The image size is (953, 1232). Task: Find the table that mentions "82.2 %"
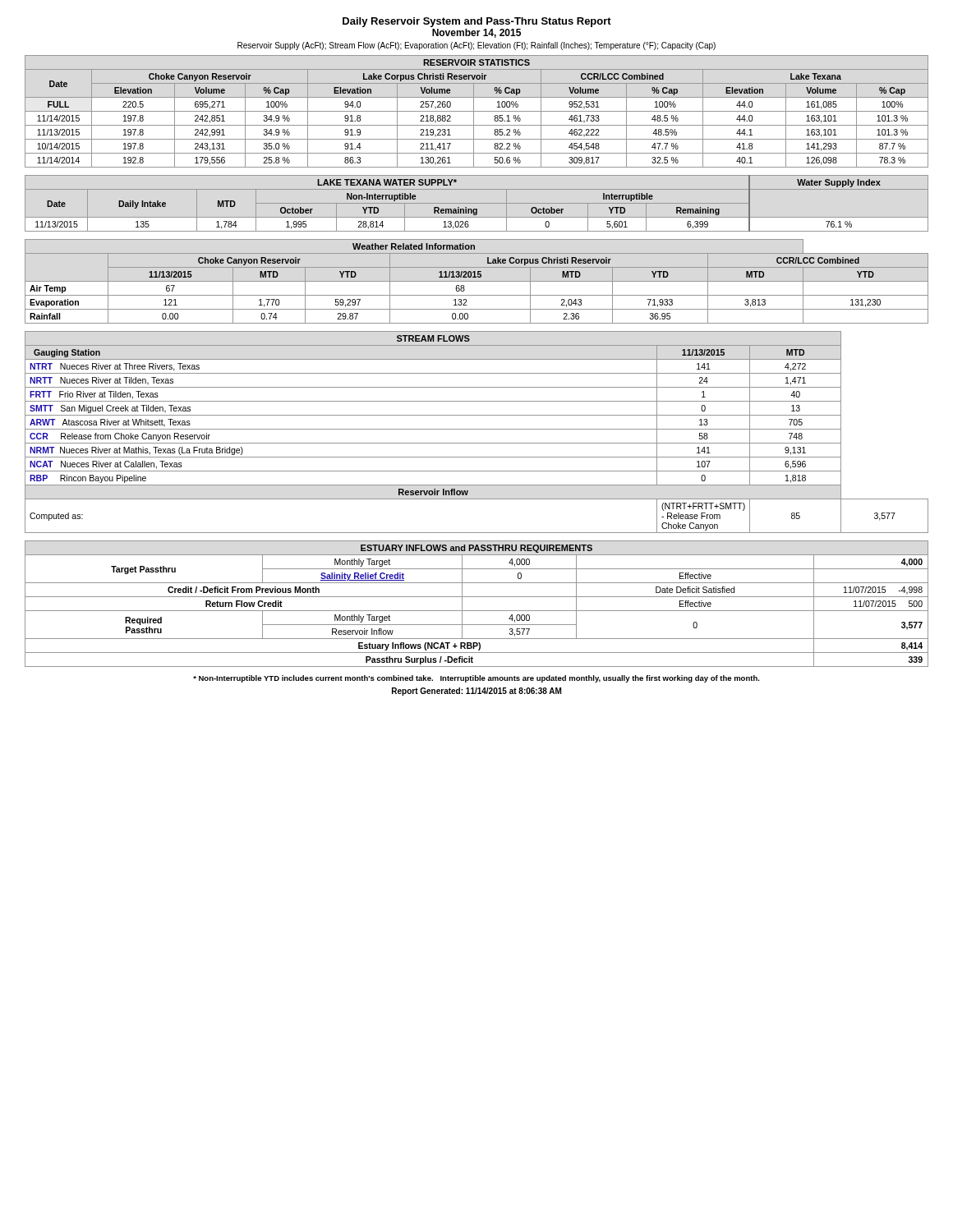point(476,111)
